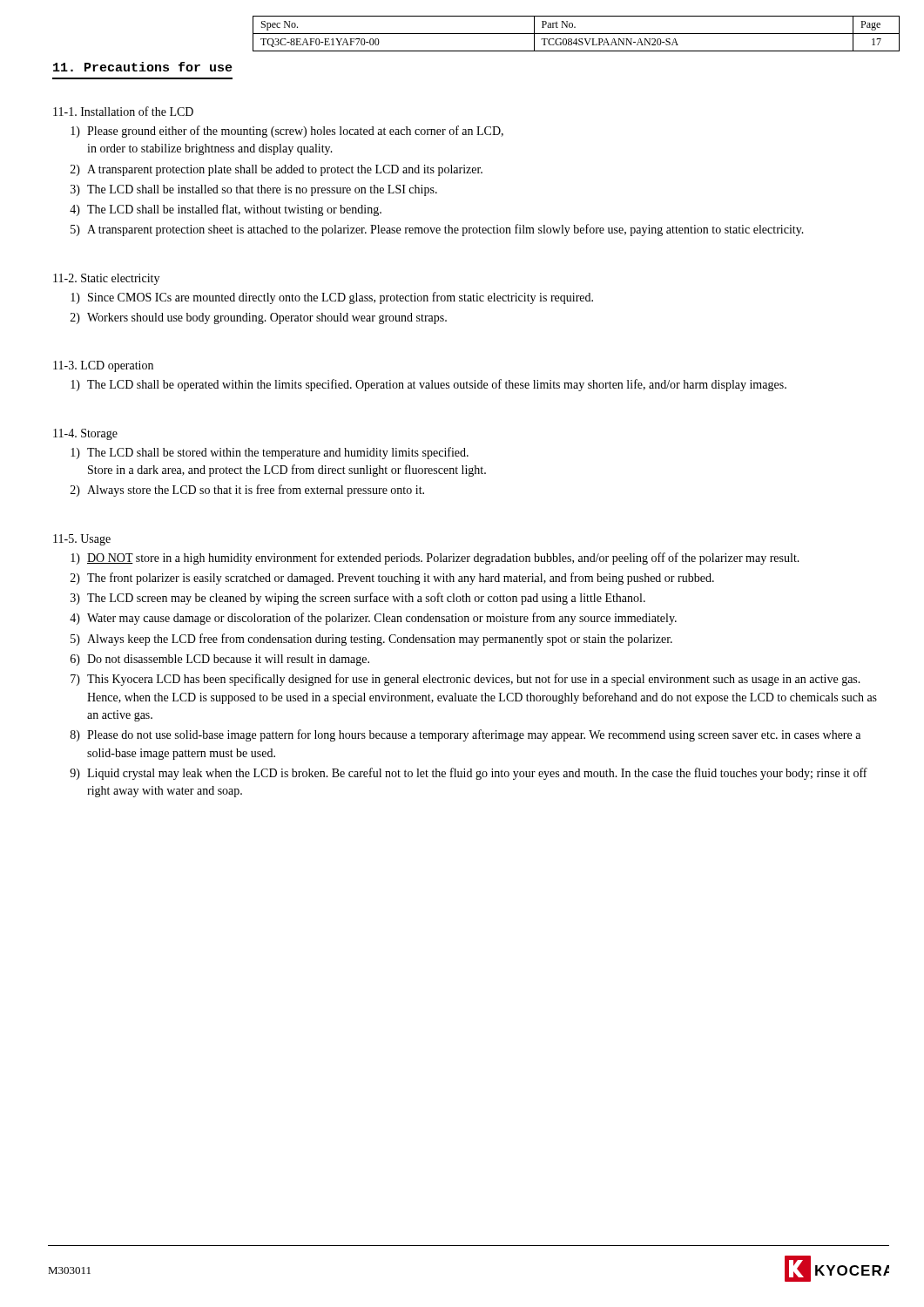The width and height of the screenshot is (924, 1307).
Task: Find the text that reads "11-4. Storage"
Action: click(85, 433)
